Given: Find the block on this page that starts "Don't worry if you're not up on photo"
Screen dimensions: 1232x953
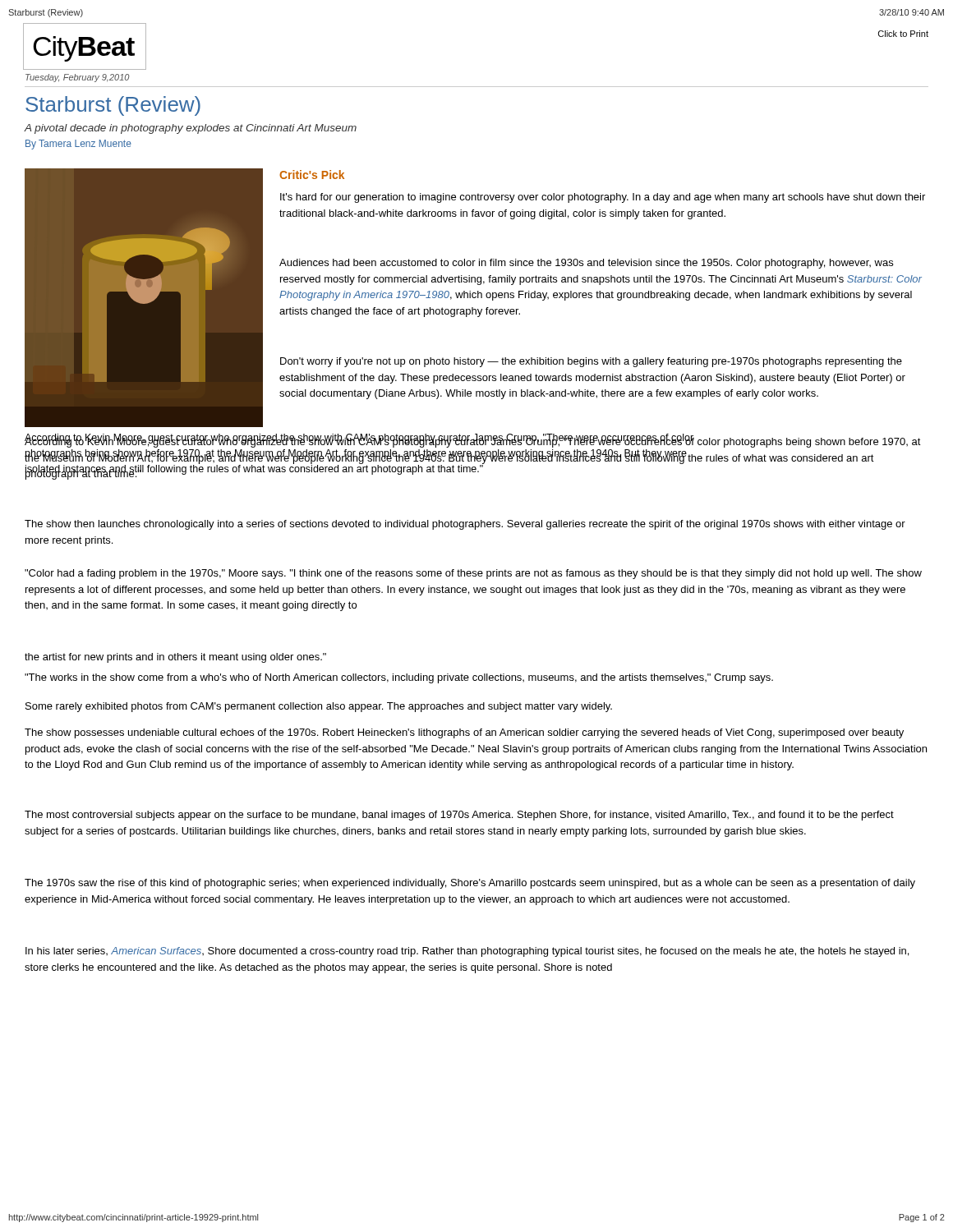Looking at the screenshot, I should 592,377.
